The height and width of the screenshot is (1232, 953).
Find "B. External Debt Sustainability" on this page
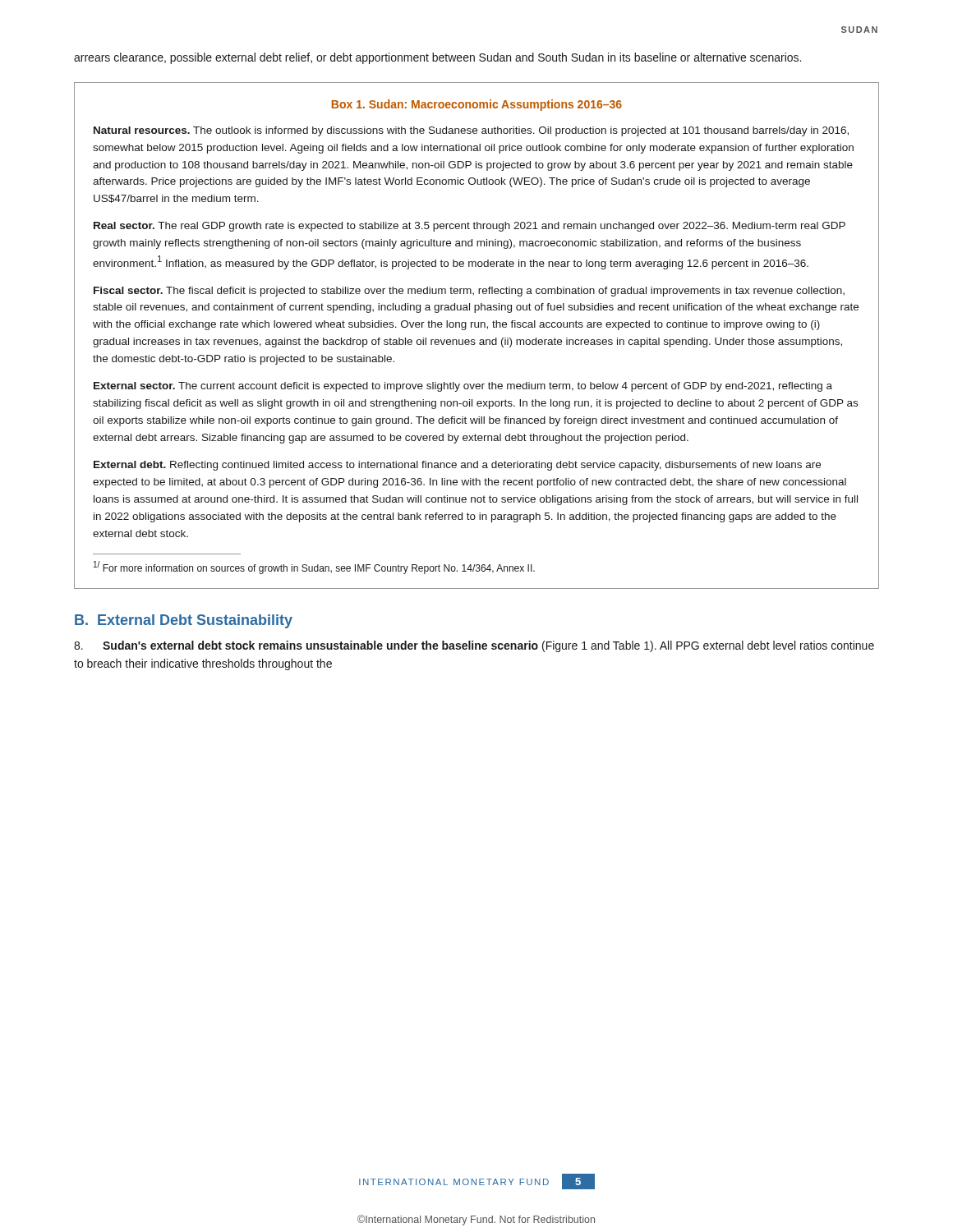(183, 620)
